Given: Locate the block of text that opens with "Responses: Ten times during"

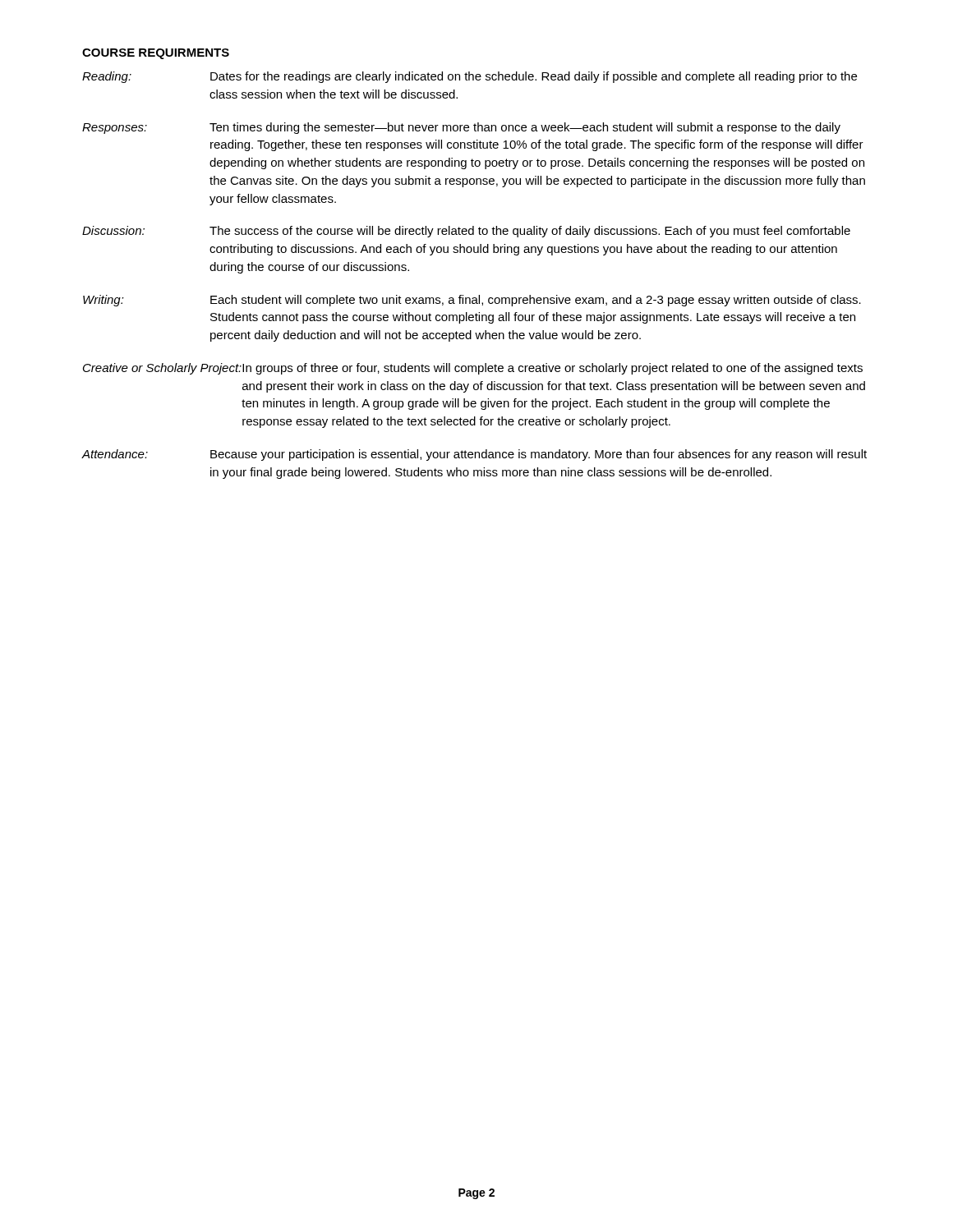Looking at the screenshot, I should (x=476, y=163).
